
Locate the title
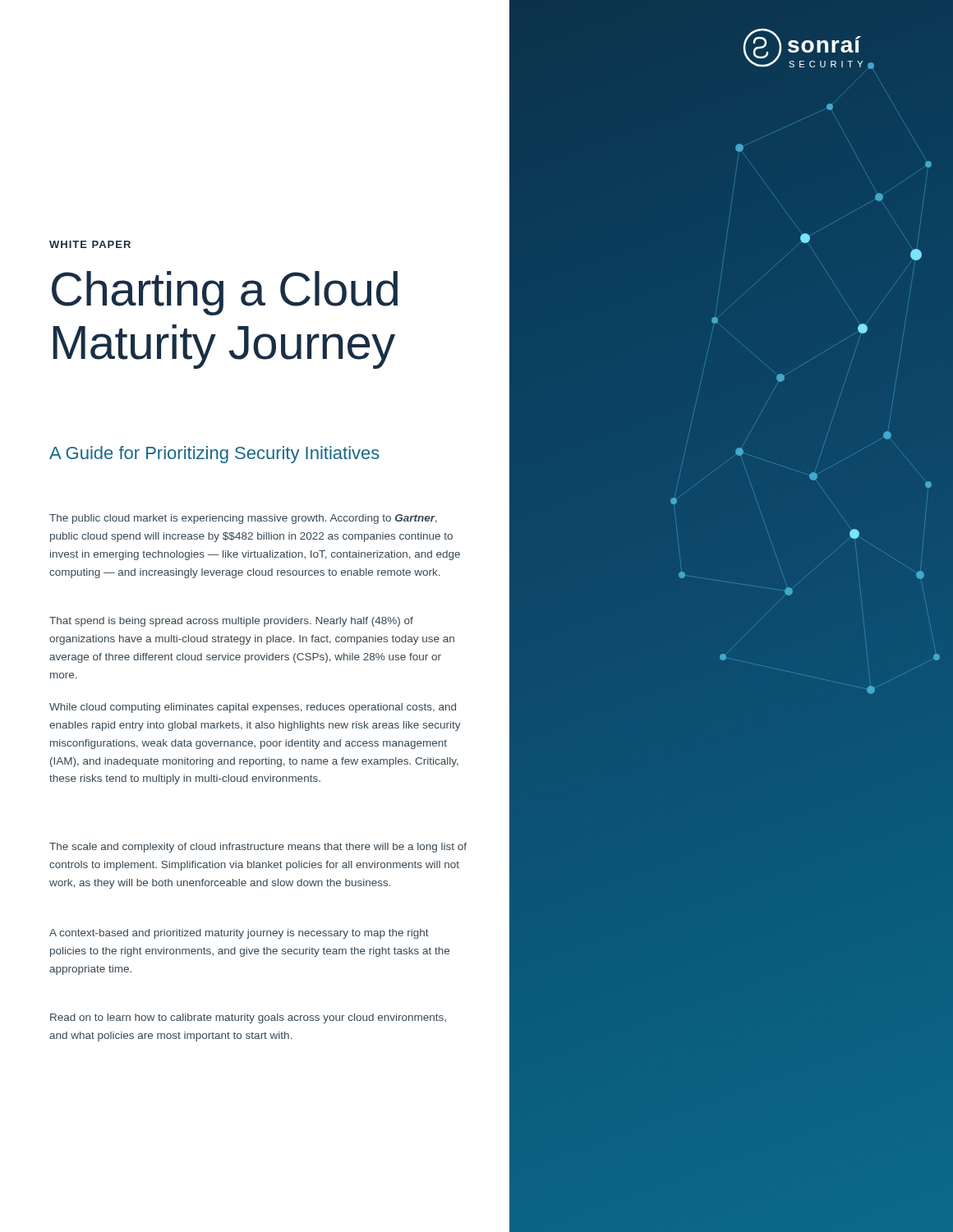click(225, 316)
